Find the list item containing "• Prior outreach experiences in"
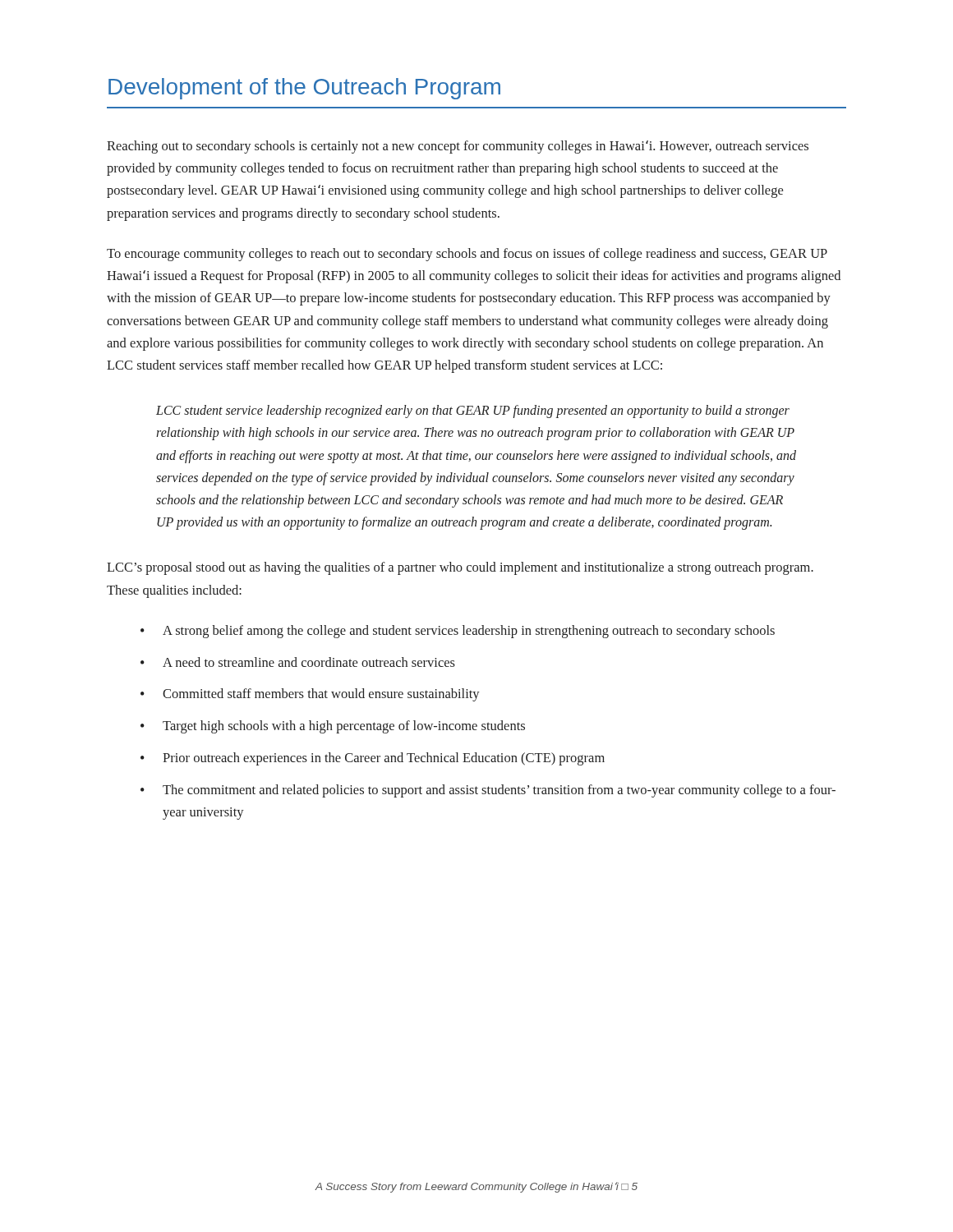 coord(493,758)
